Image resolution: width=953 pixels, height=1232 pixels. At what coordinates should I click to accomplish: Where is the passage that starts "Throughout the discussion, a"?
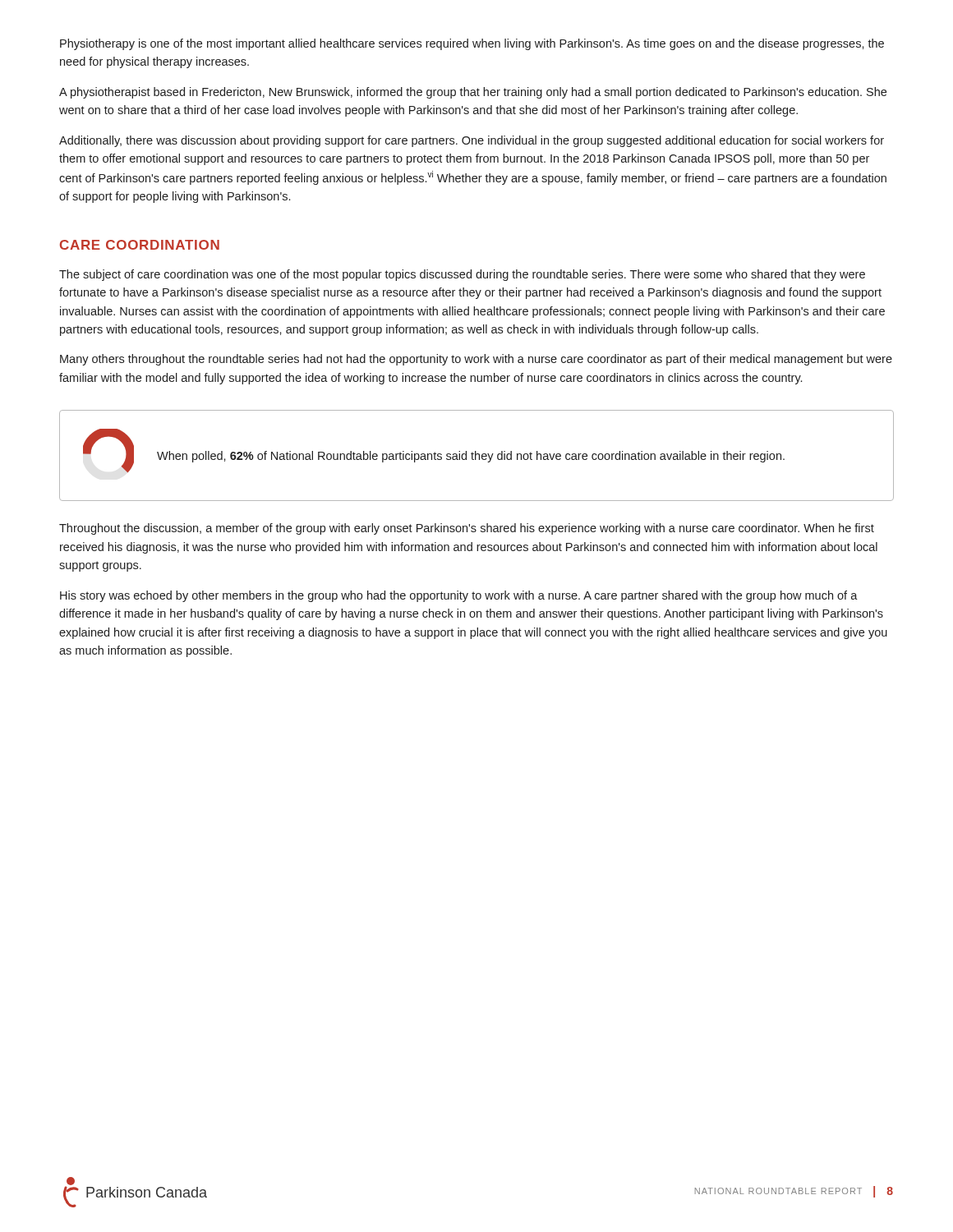[469, 547]
